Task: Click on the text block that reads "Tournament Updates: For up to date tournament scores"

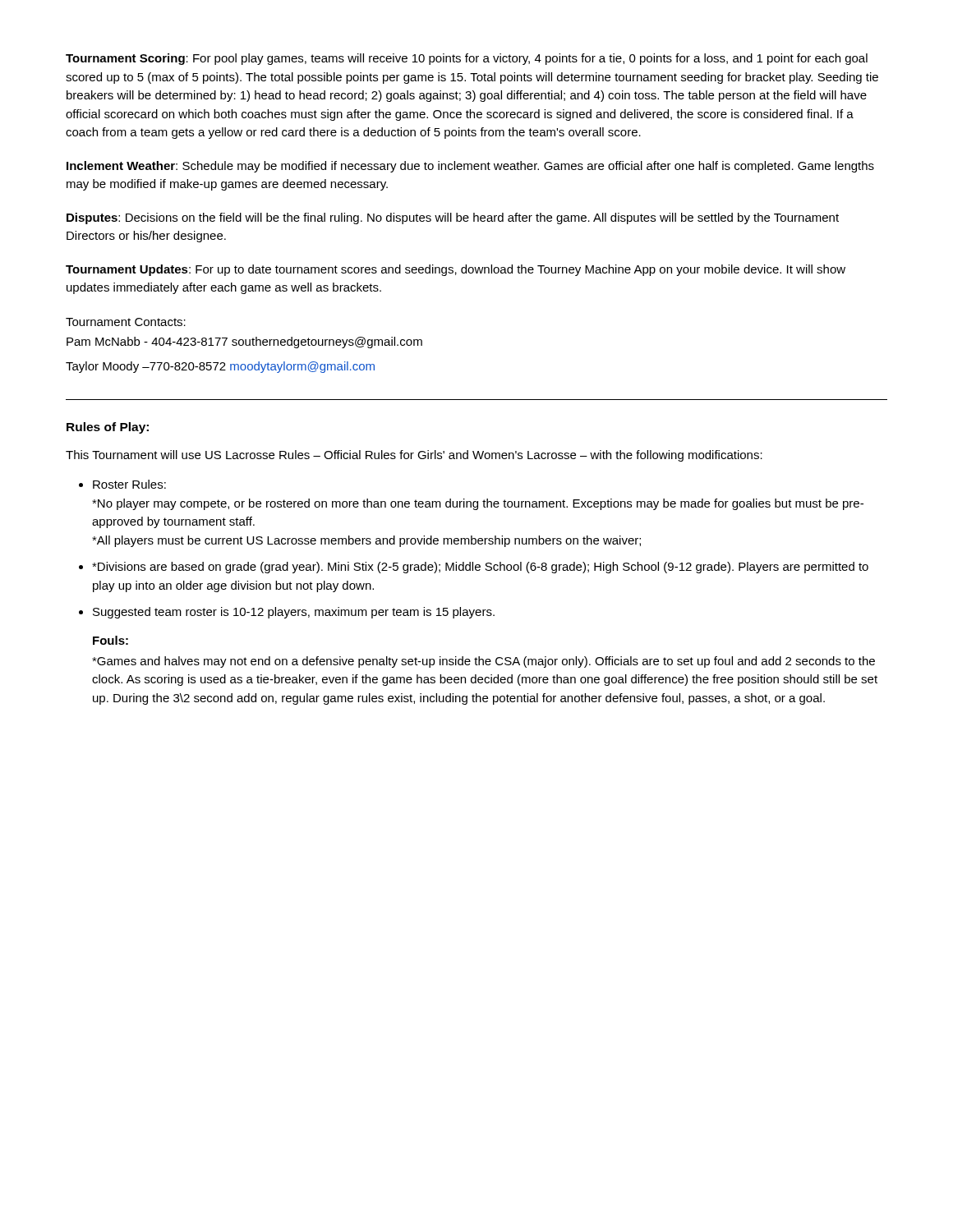Action: click(456, 278)
